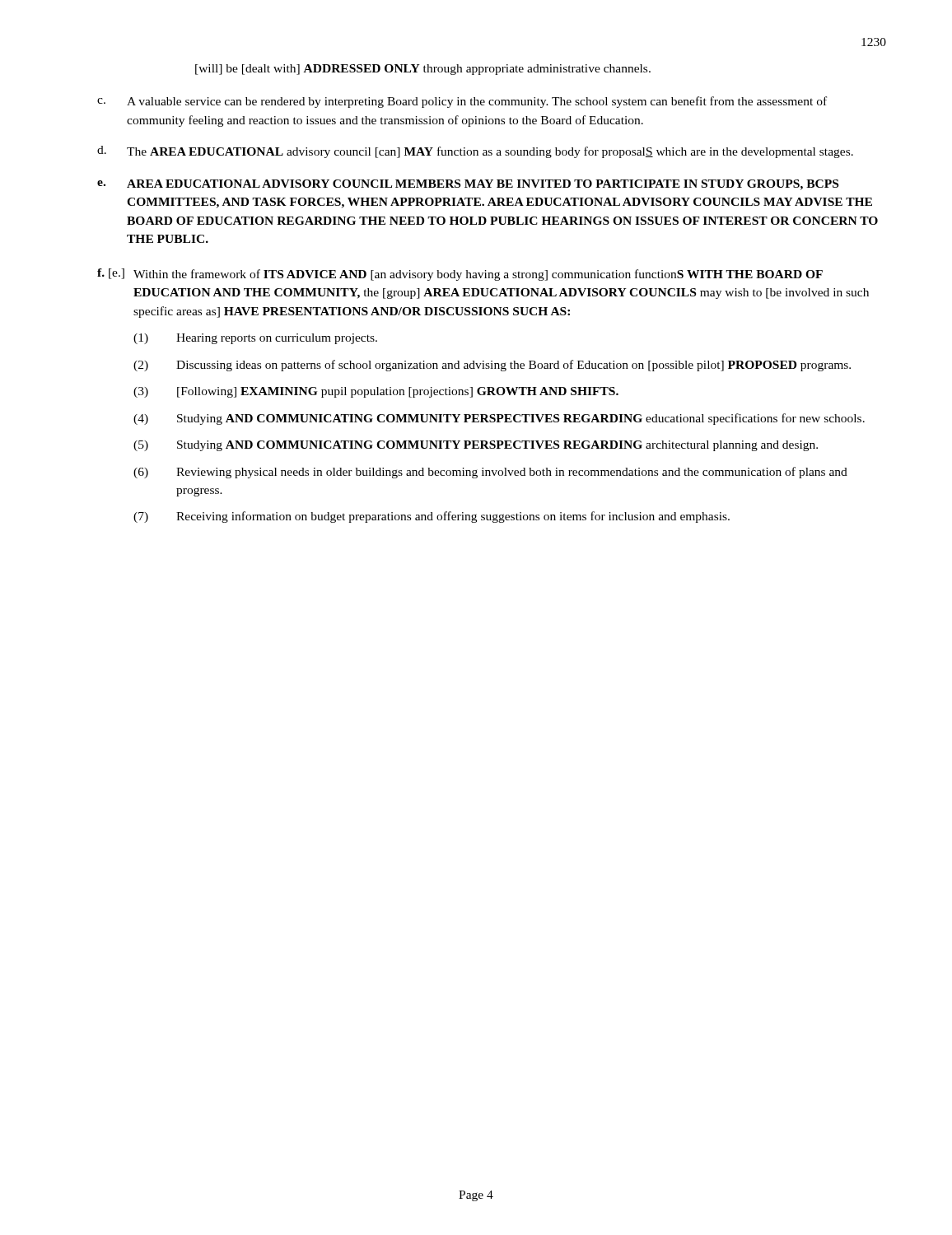Find the list item that says "d. The AREA EDUCATIONAL advisory council [can] MAY"
This screenshot has height=1235, width=952.
pos(492,152)
